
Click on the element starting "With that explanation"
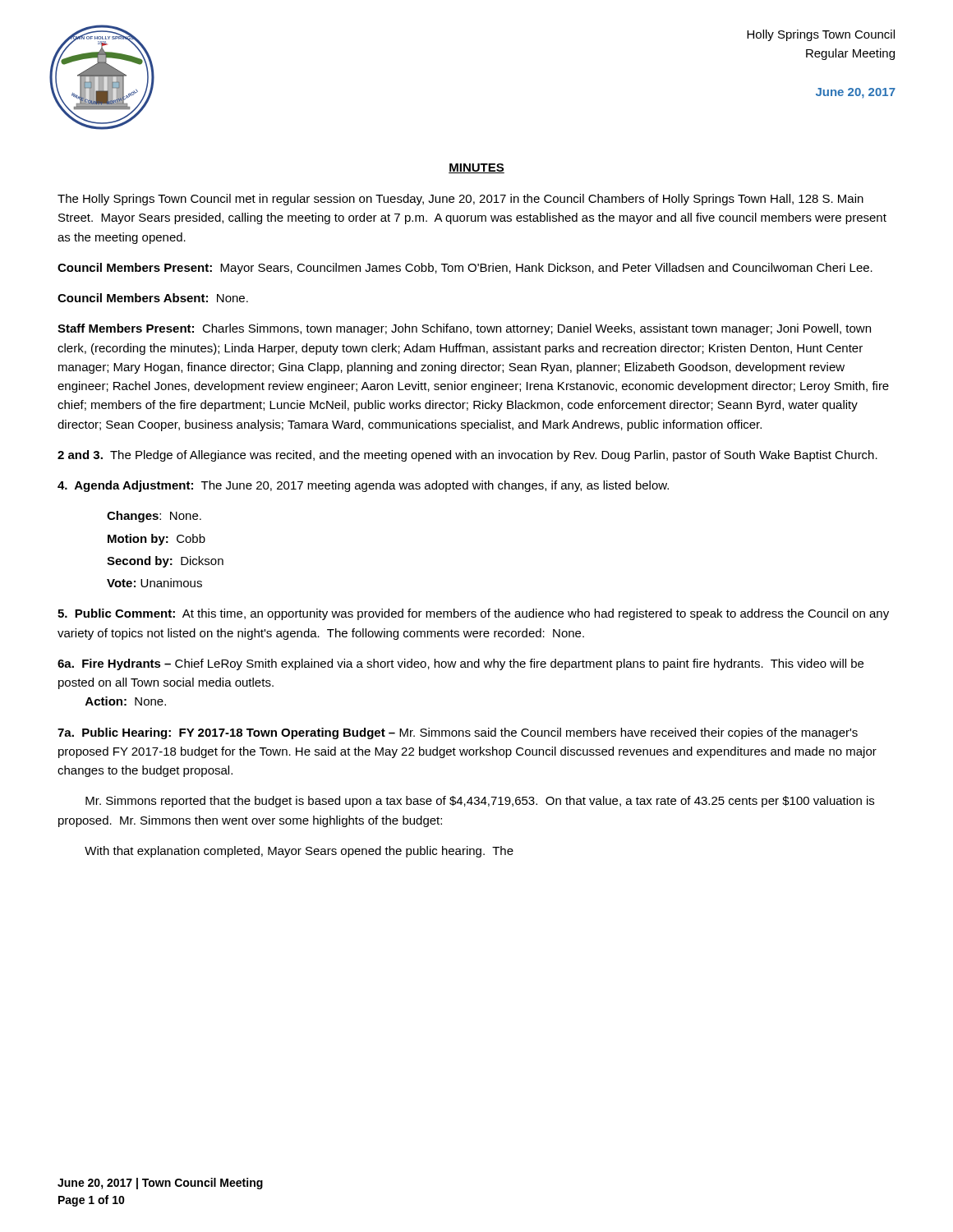pos(285,850)
